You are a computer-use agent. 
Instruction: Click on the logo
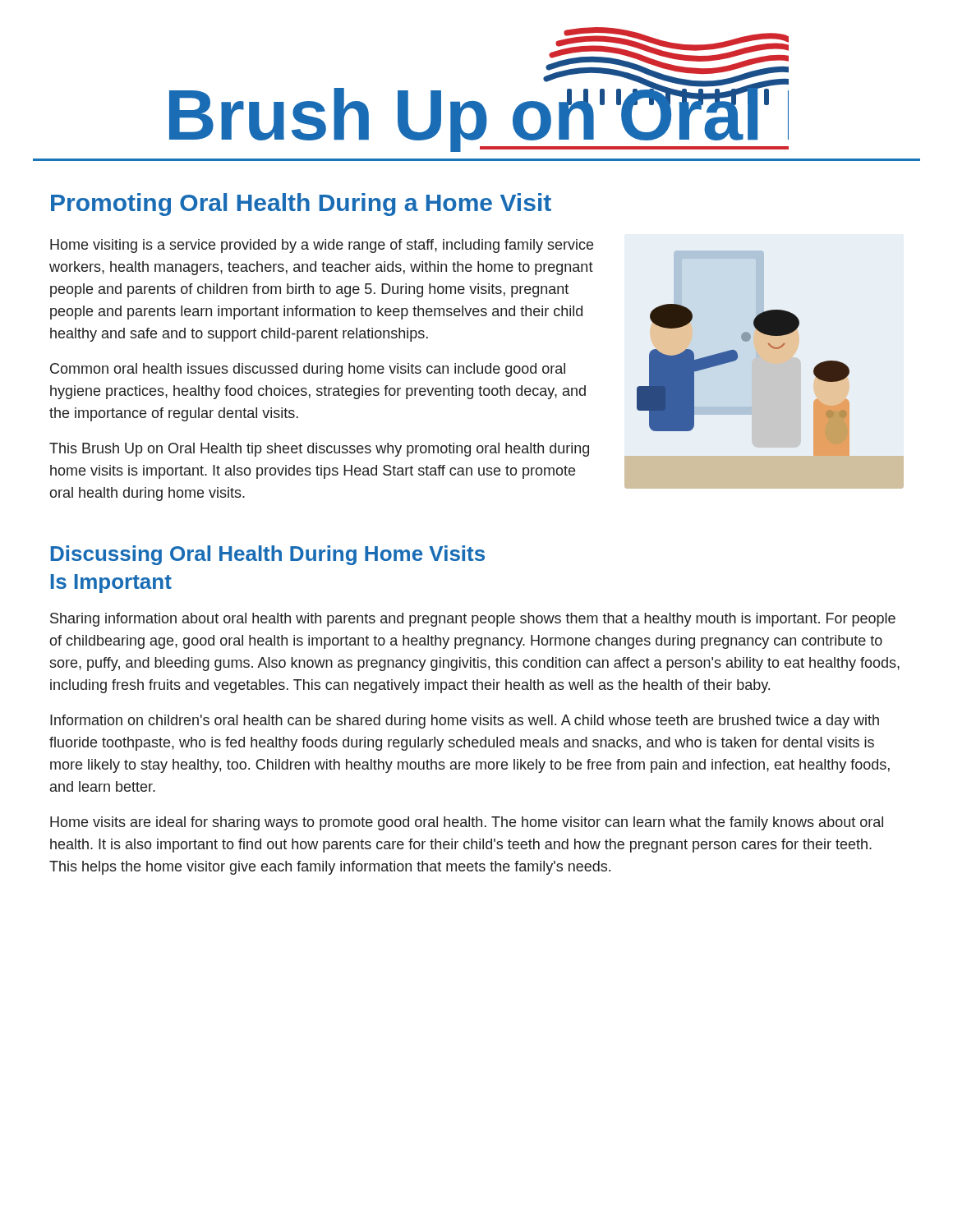(476, 79)
